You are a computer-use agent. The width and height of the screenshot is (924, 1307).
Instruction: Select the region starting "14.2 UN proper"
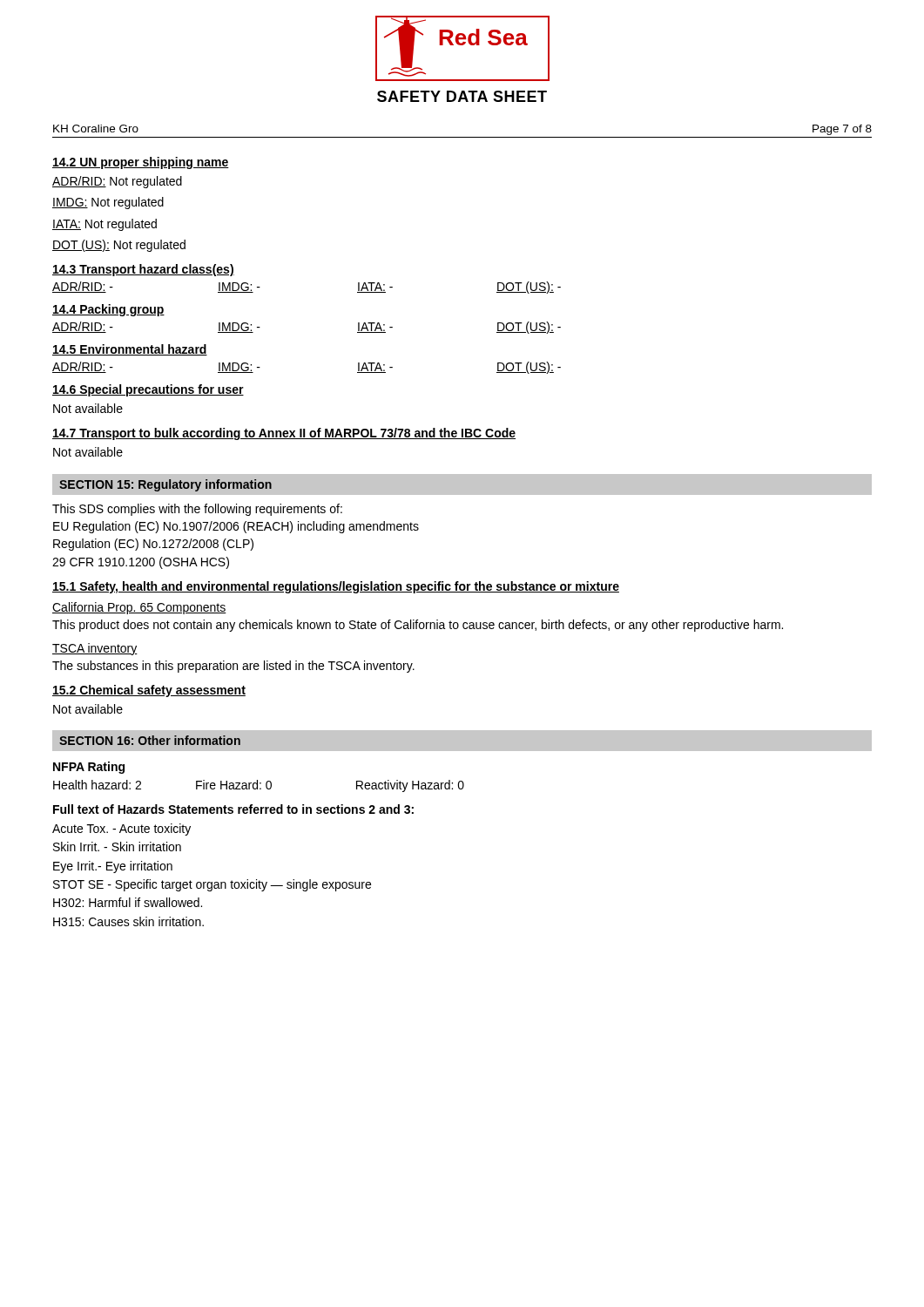[x=140, y=162]
